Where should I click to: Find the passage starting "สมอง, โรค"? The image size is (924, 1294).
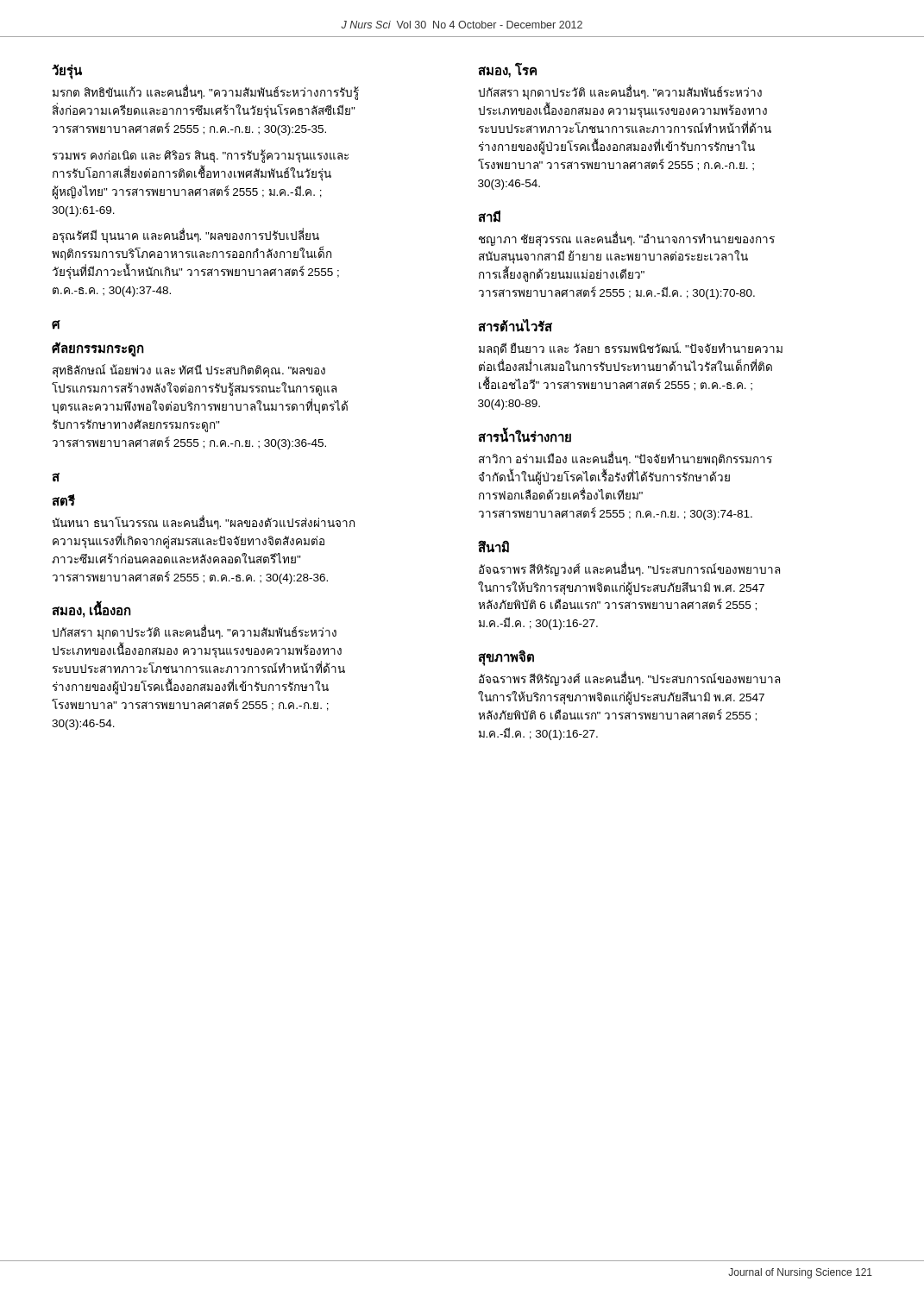507,70
